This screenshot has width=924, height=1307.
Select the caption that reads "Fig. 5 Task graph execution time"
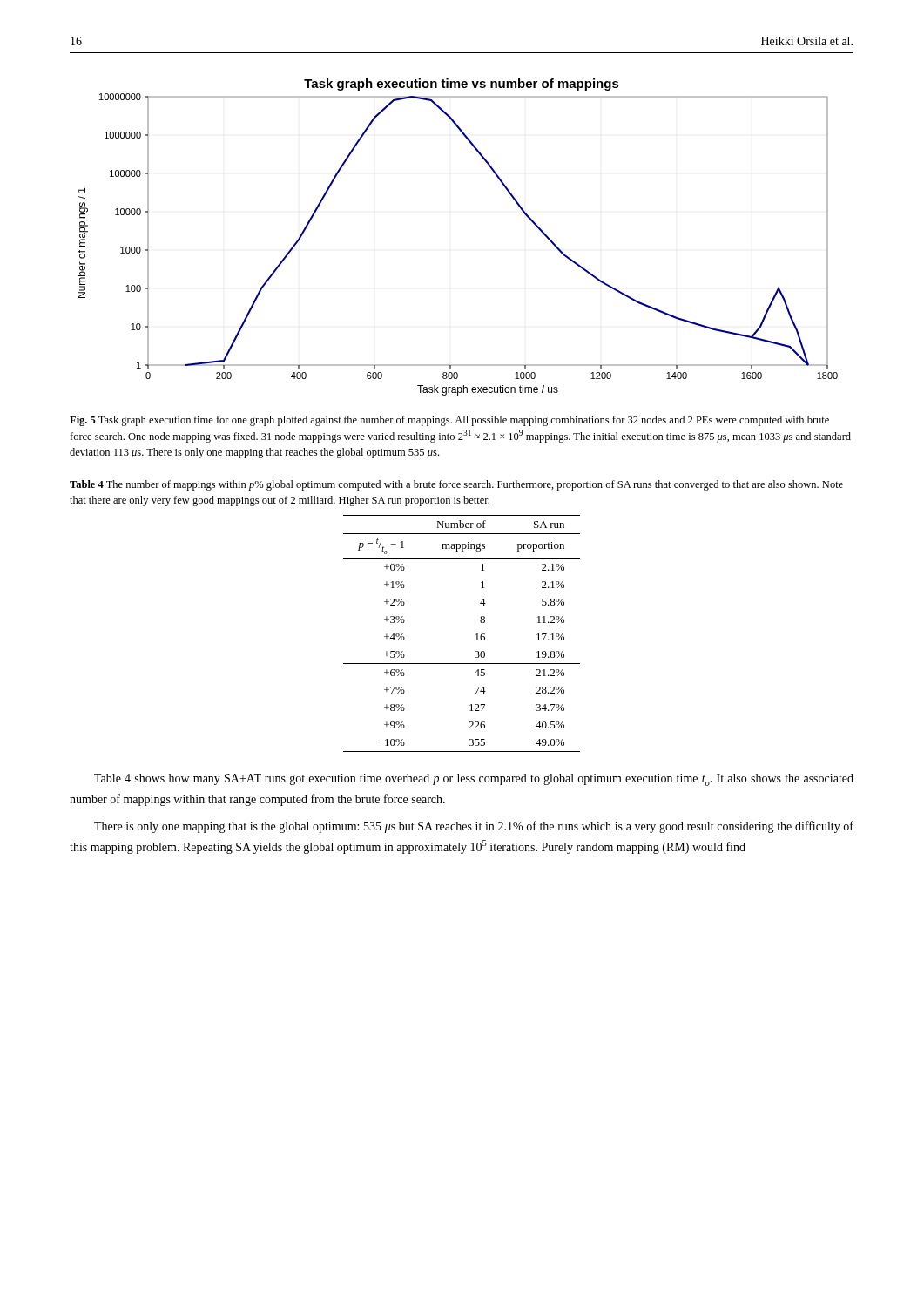(x=460, y=436)
